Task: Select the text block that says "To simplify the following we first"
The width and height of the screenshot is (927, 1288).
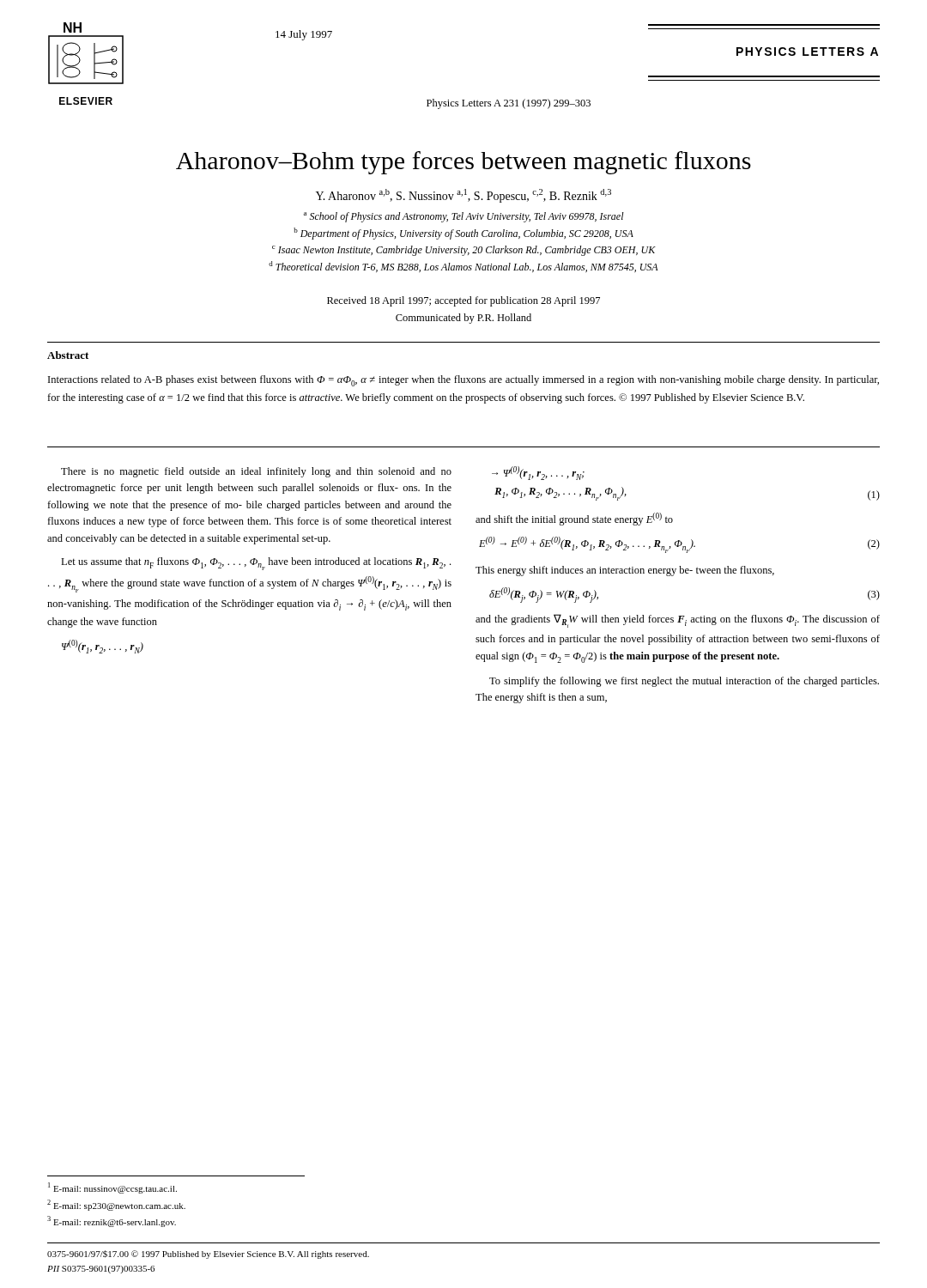Action: [678, 690]
